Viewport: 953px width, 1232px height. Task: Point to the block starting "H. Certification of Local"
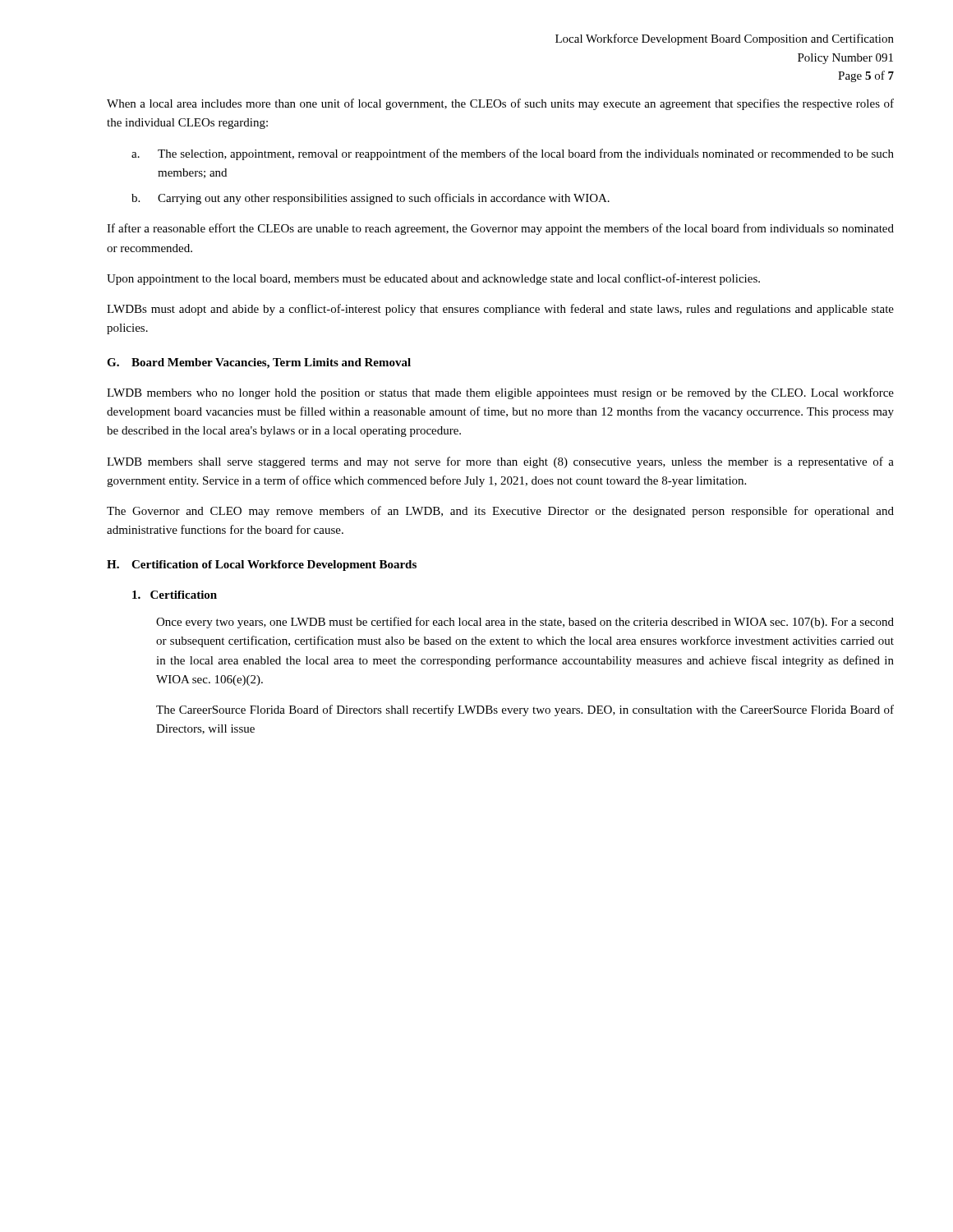262,564
